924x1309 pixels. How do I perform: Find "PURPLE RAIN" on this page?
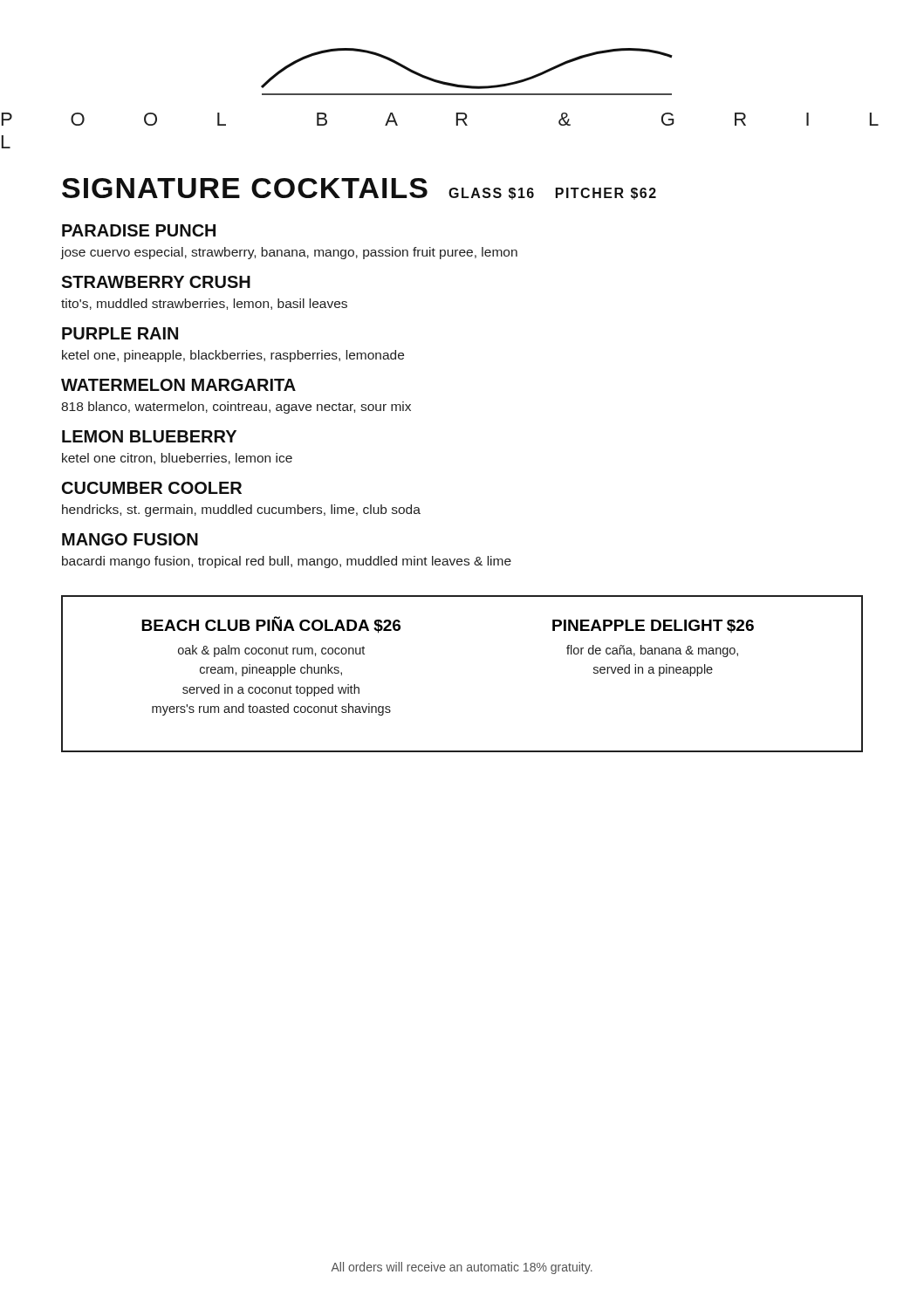120,333
